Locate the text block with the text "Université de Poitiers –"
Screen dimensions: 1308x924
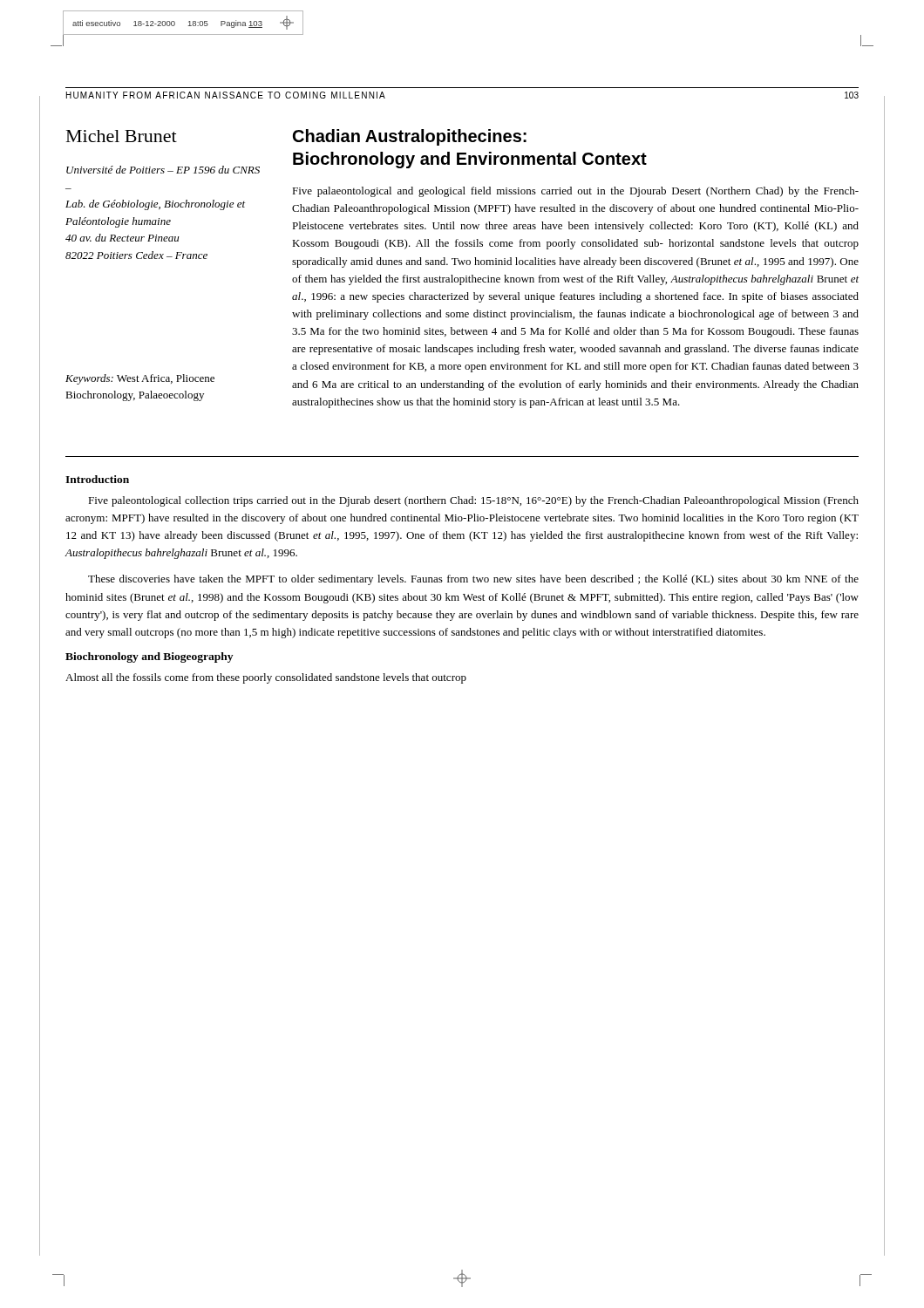[x=166, y=212]
